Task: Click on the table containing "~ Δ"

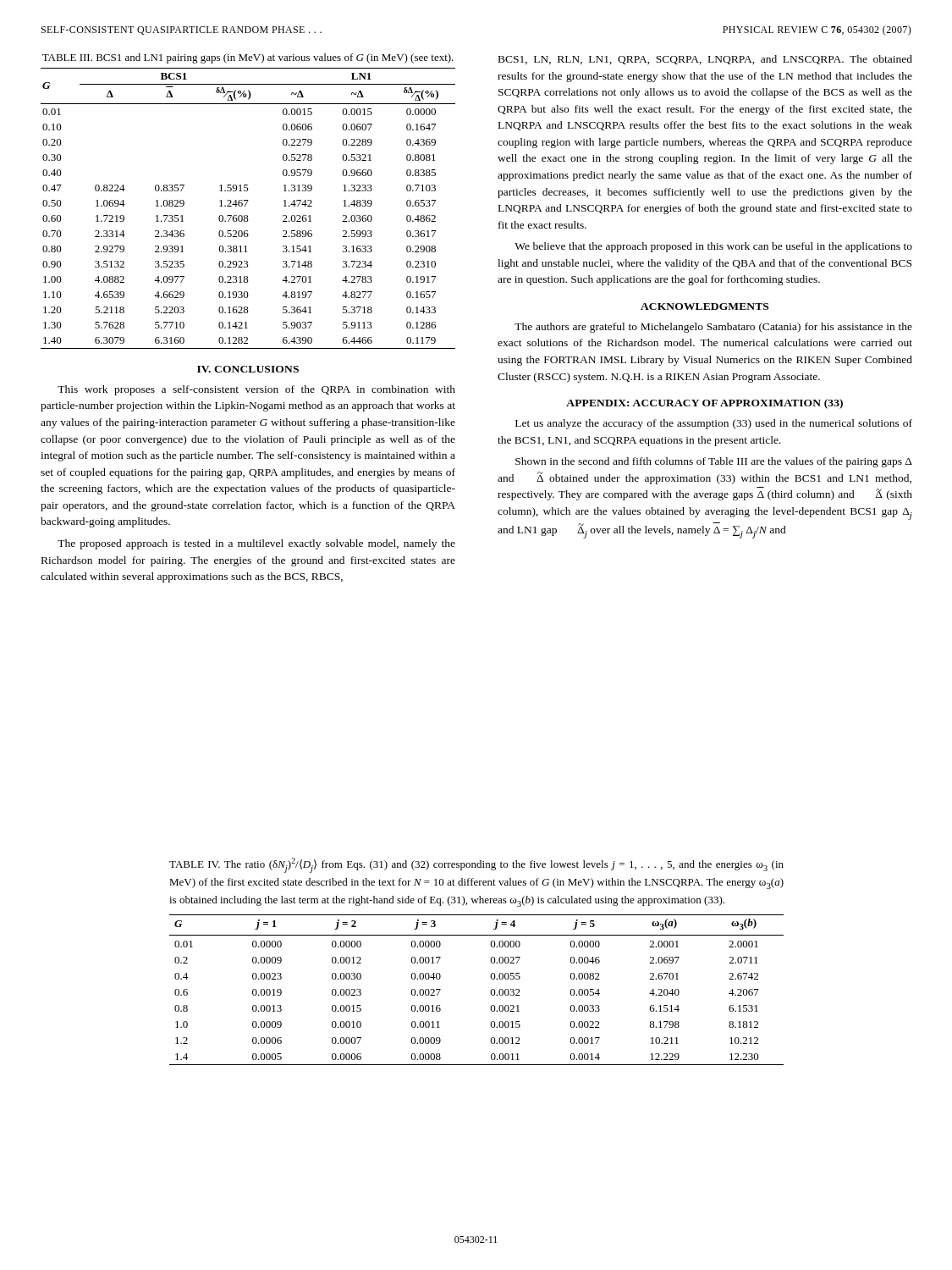Action: point(248,208)
